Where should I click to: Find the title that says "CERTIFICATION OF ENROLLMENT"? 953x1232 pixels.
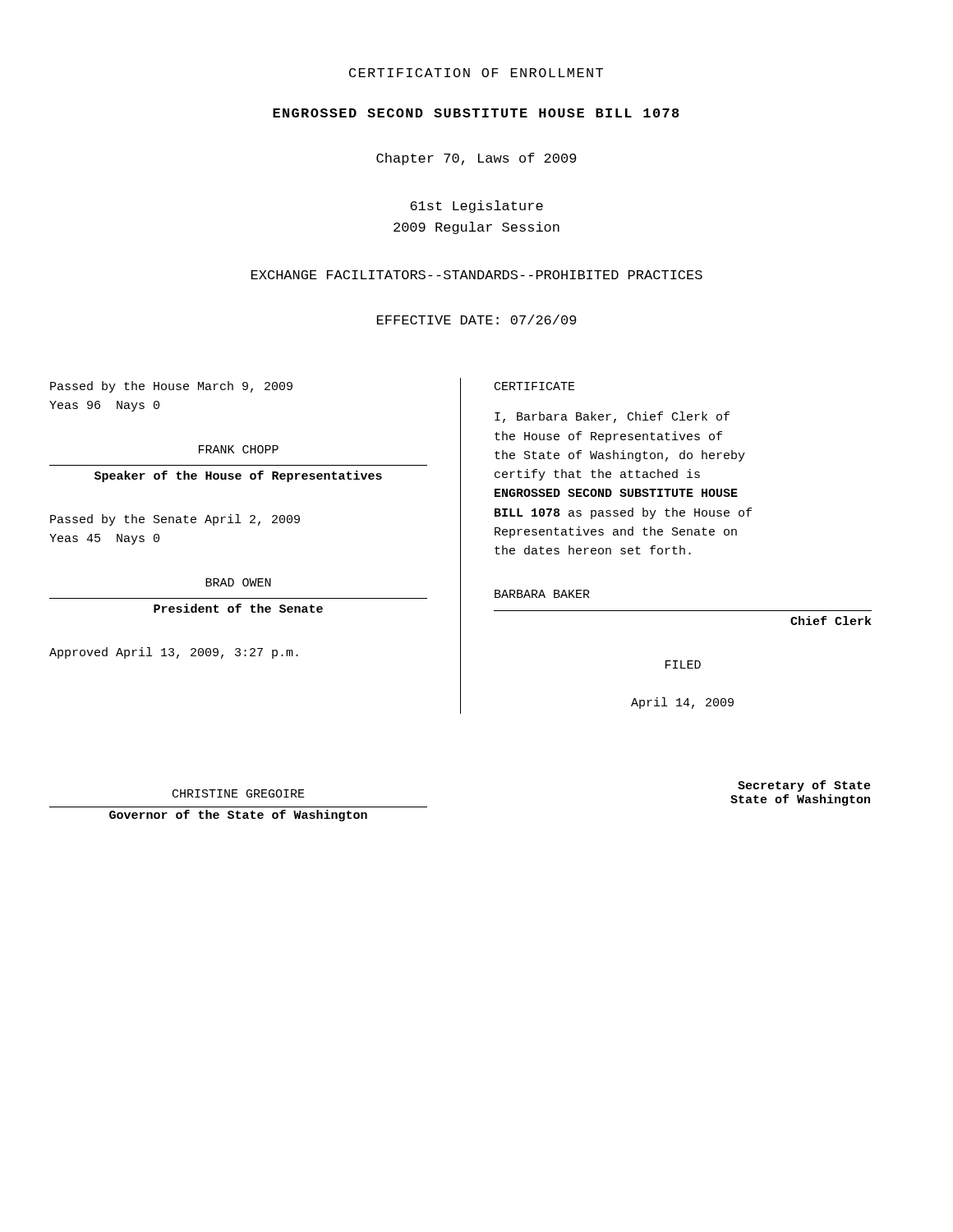pos(476,73)
